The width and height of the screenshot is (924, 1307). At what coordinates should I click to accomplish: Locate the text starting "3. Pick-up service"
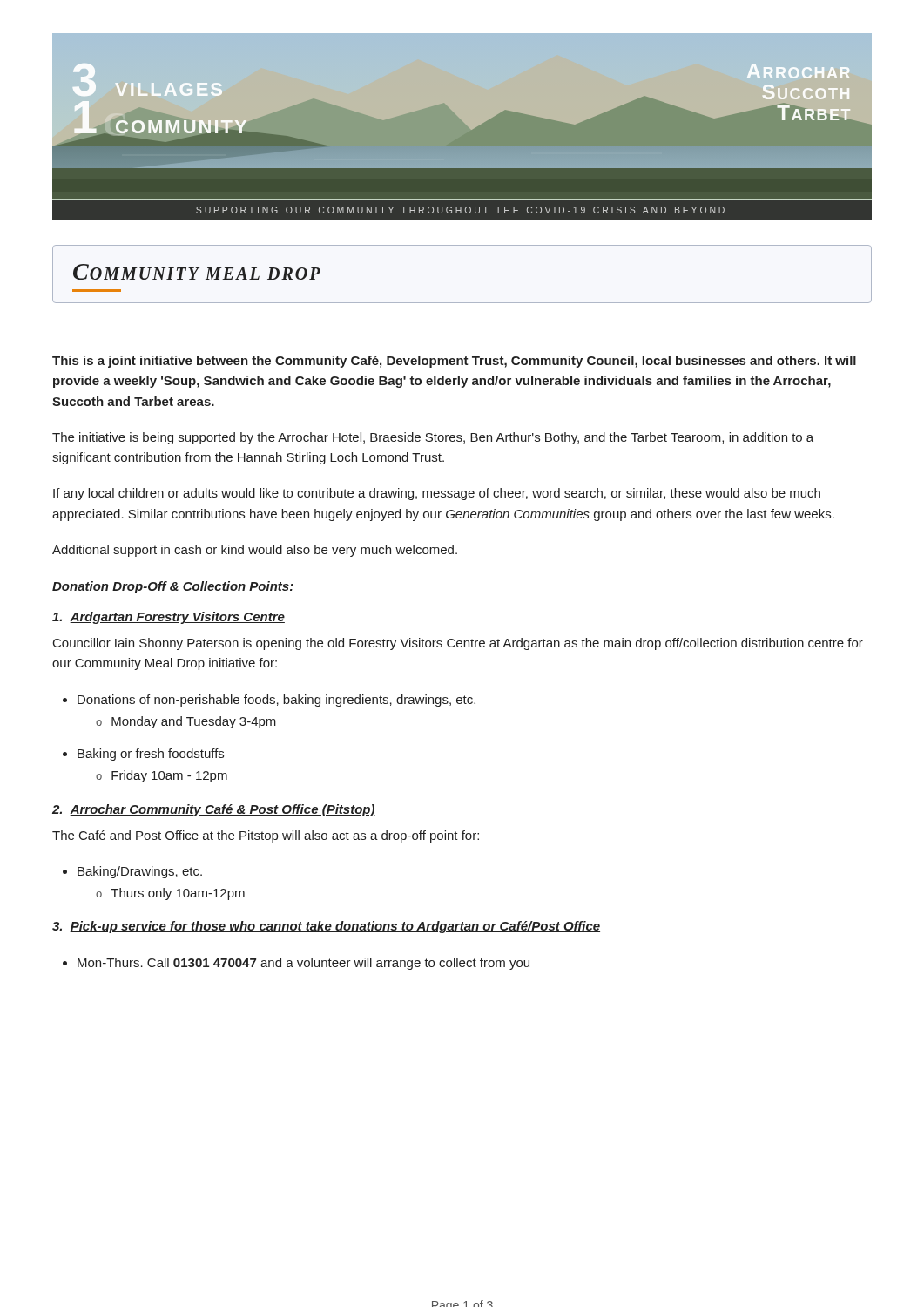click(x=326, y=926)
